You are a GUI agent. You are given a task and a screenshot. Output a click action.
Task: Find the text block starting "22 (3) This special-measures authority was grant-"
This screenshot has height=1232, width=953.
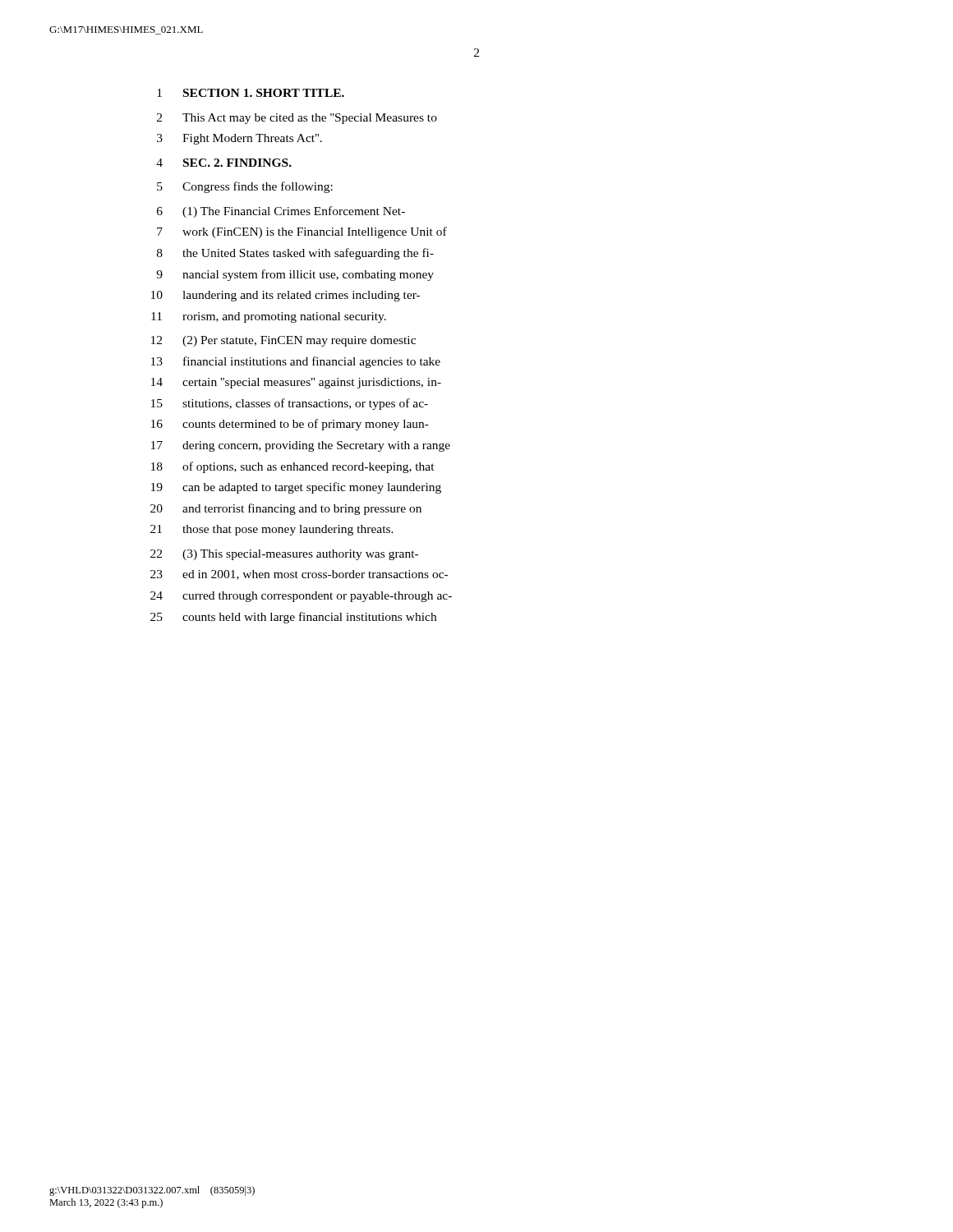pos(284,555)
